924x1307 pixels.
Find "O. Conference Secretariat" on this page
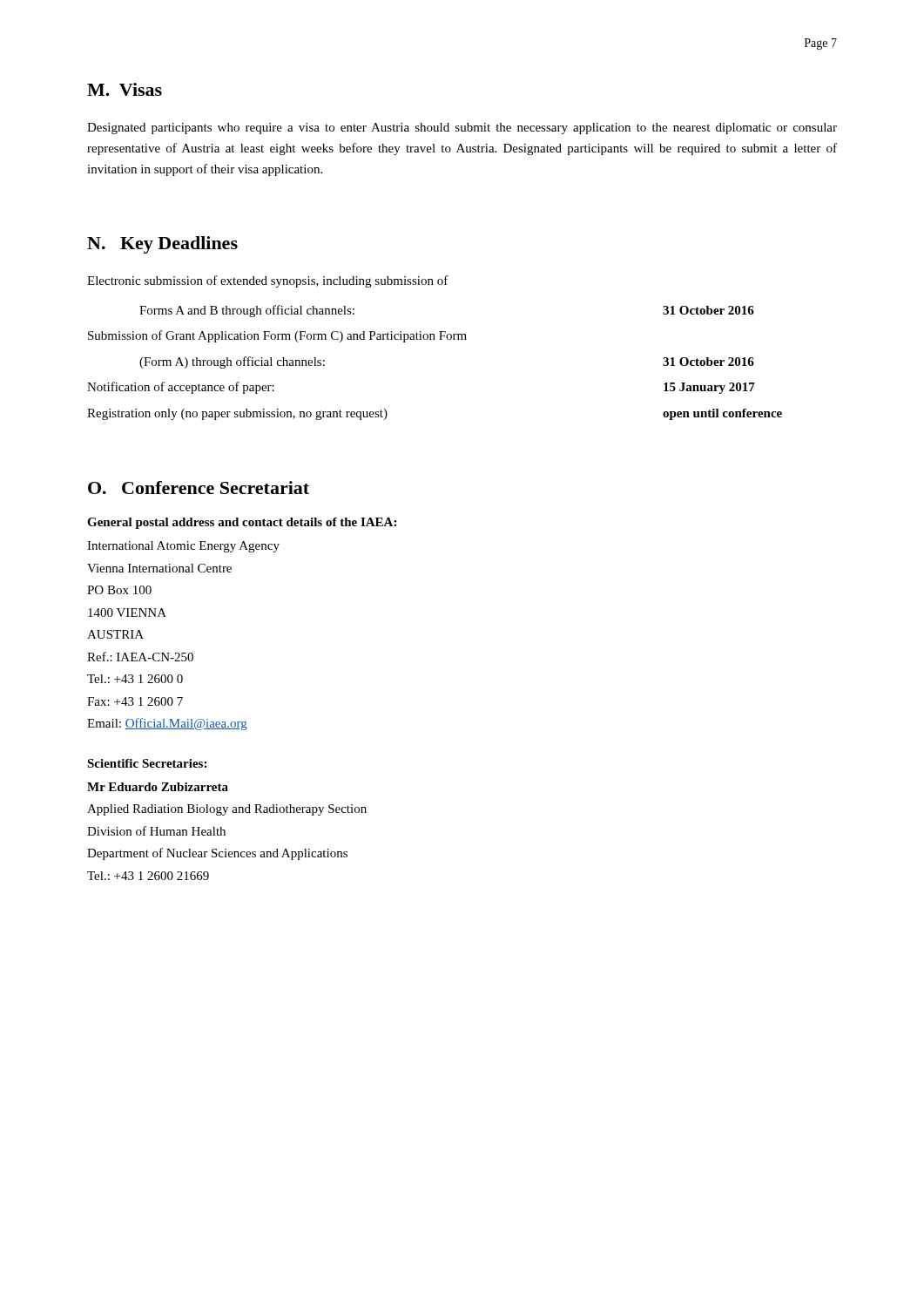point(198,488)
